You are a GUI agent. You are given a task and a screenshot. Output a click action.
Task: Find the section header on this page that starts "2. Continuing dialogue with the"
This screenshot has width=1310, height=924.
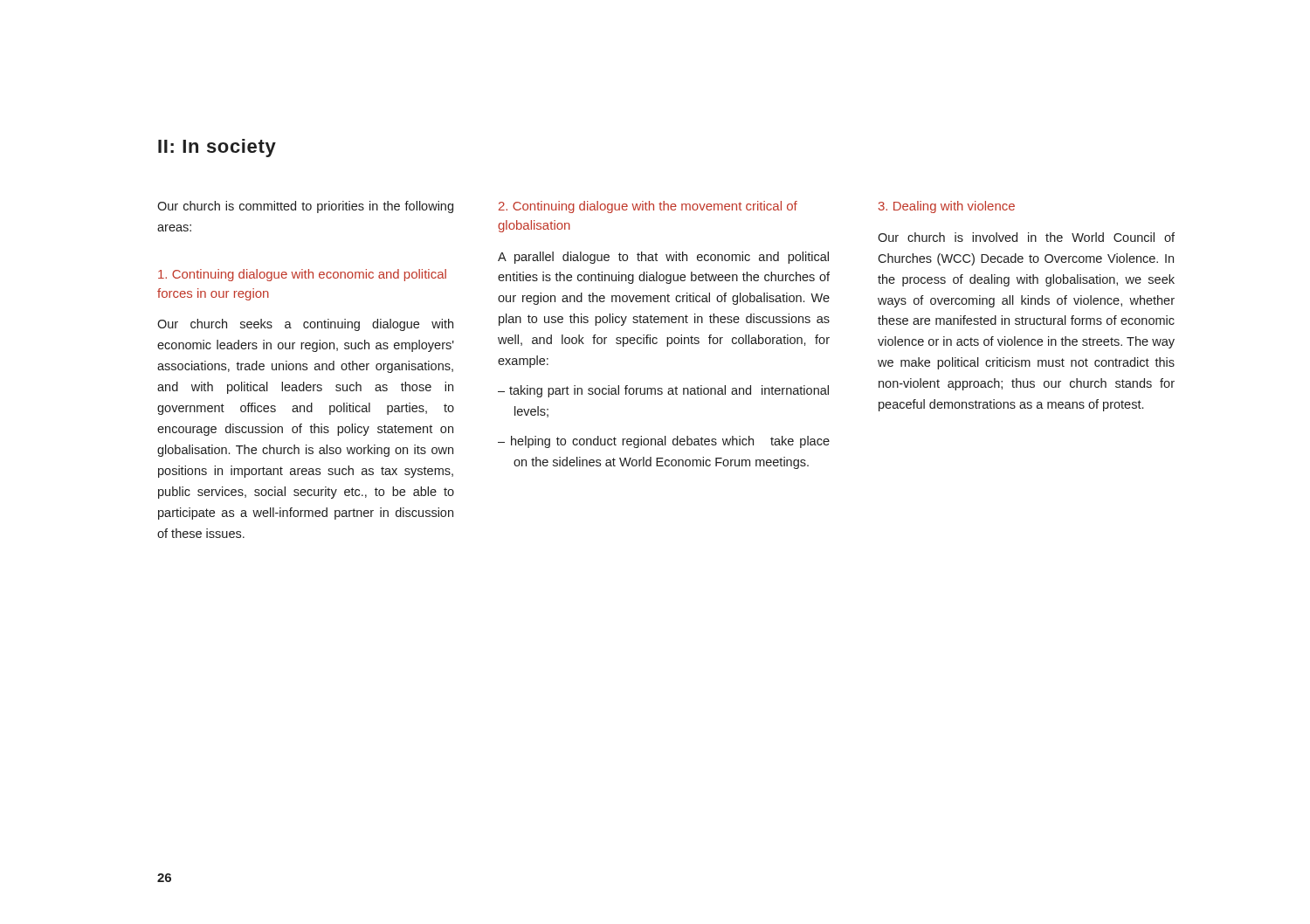647,215
